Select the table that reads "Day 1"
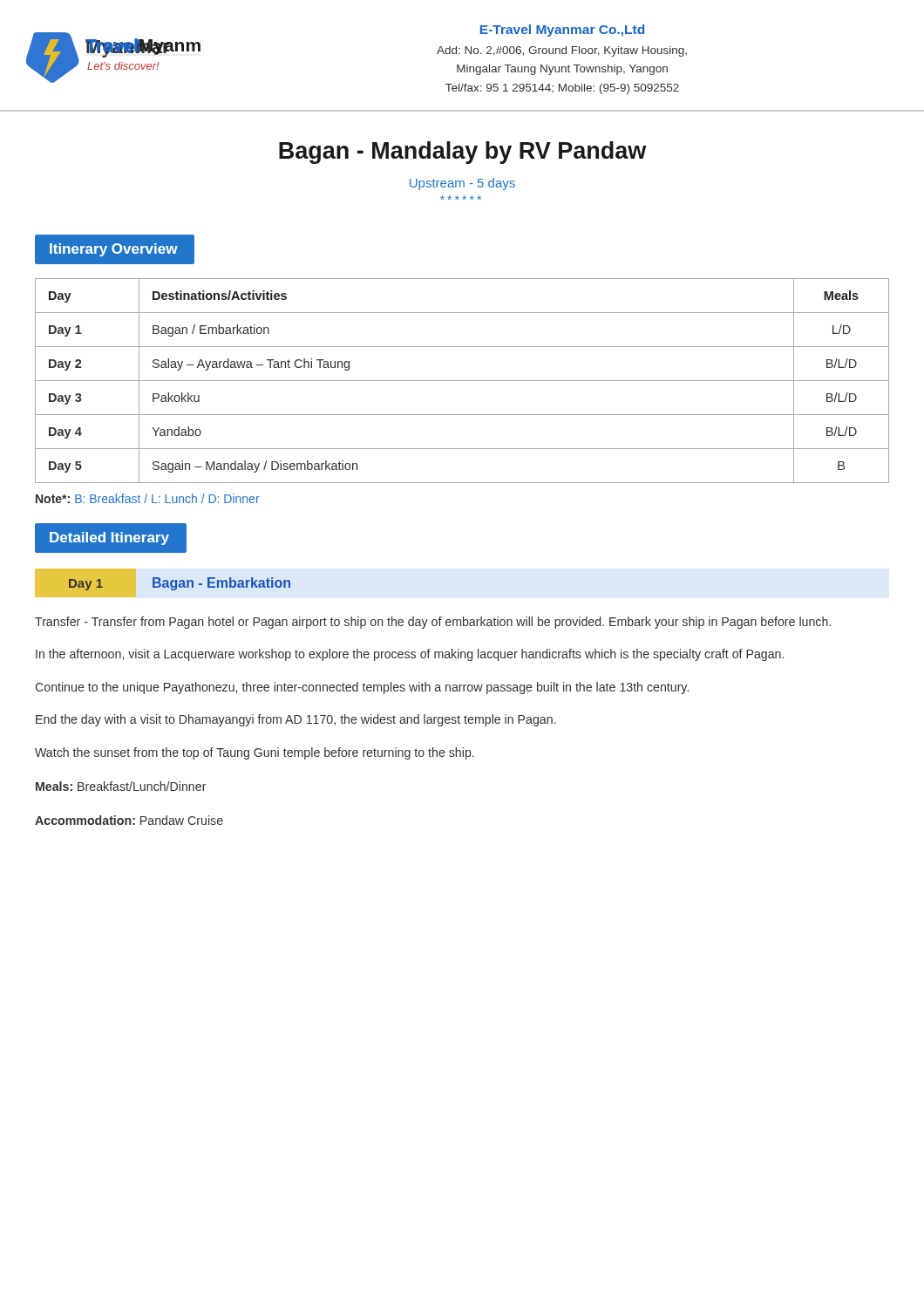This screenshot has height=1308, width=924. [462, 380]
